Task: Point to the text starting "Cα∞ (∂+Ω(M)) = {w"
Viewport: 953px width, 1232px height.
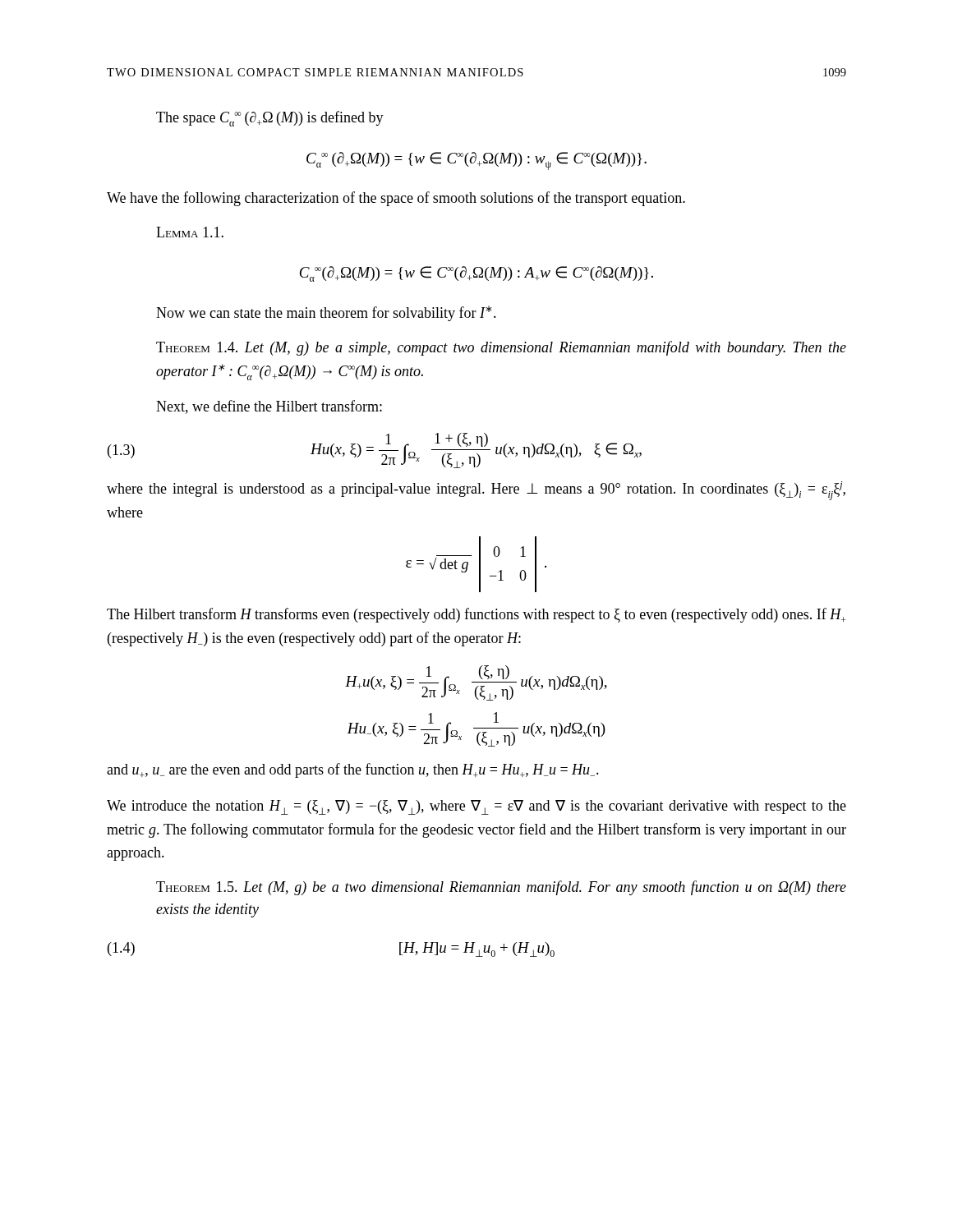Action: (476, 159)
